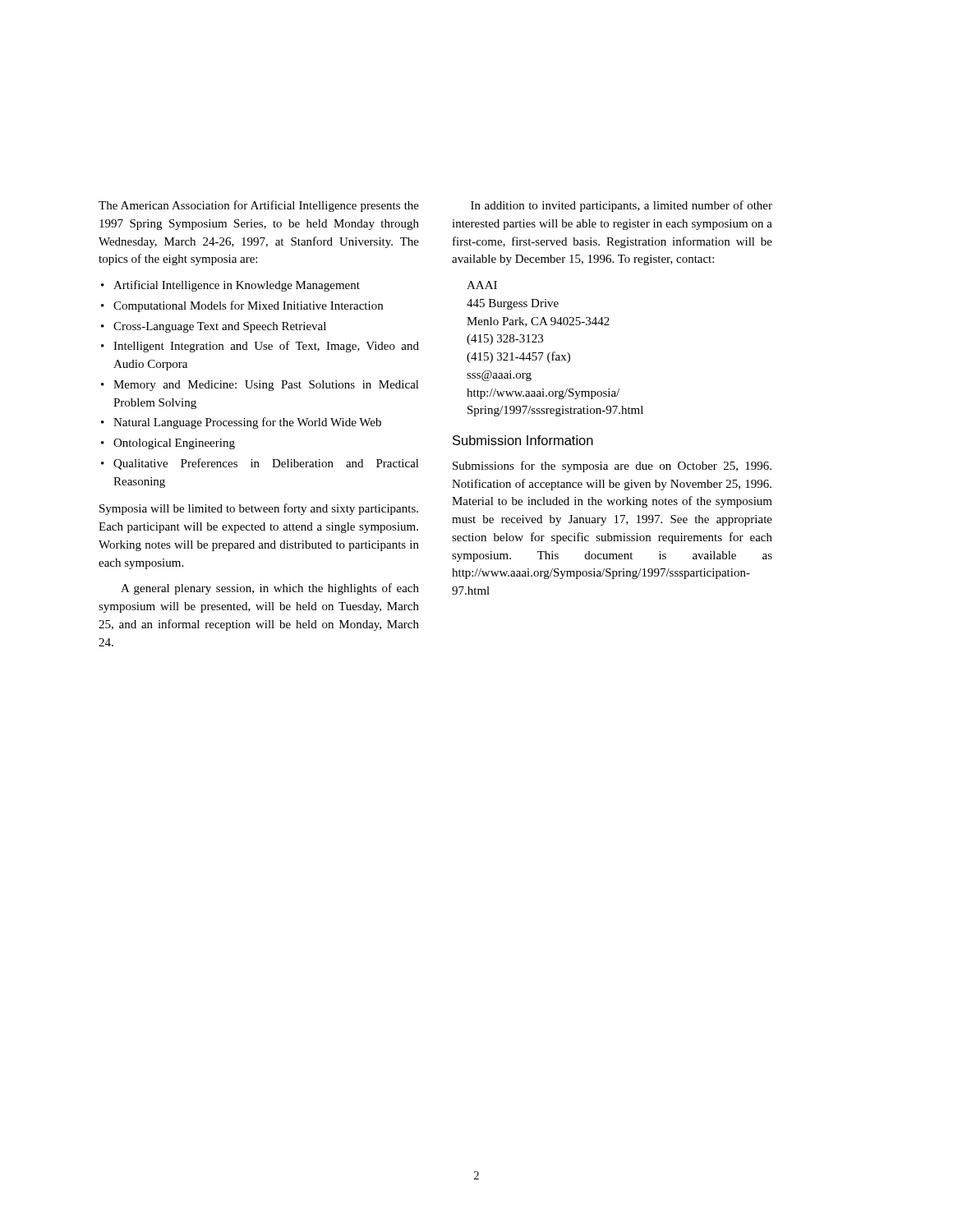Navigate to the element starting "A general plenary session,"
The height and width of the screenshot is (1232, 953).
pyautogui.click(x=259, y=616)
